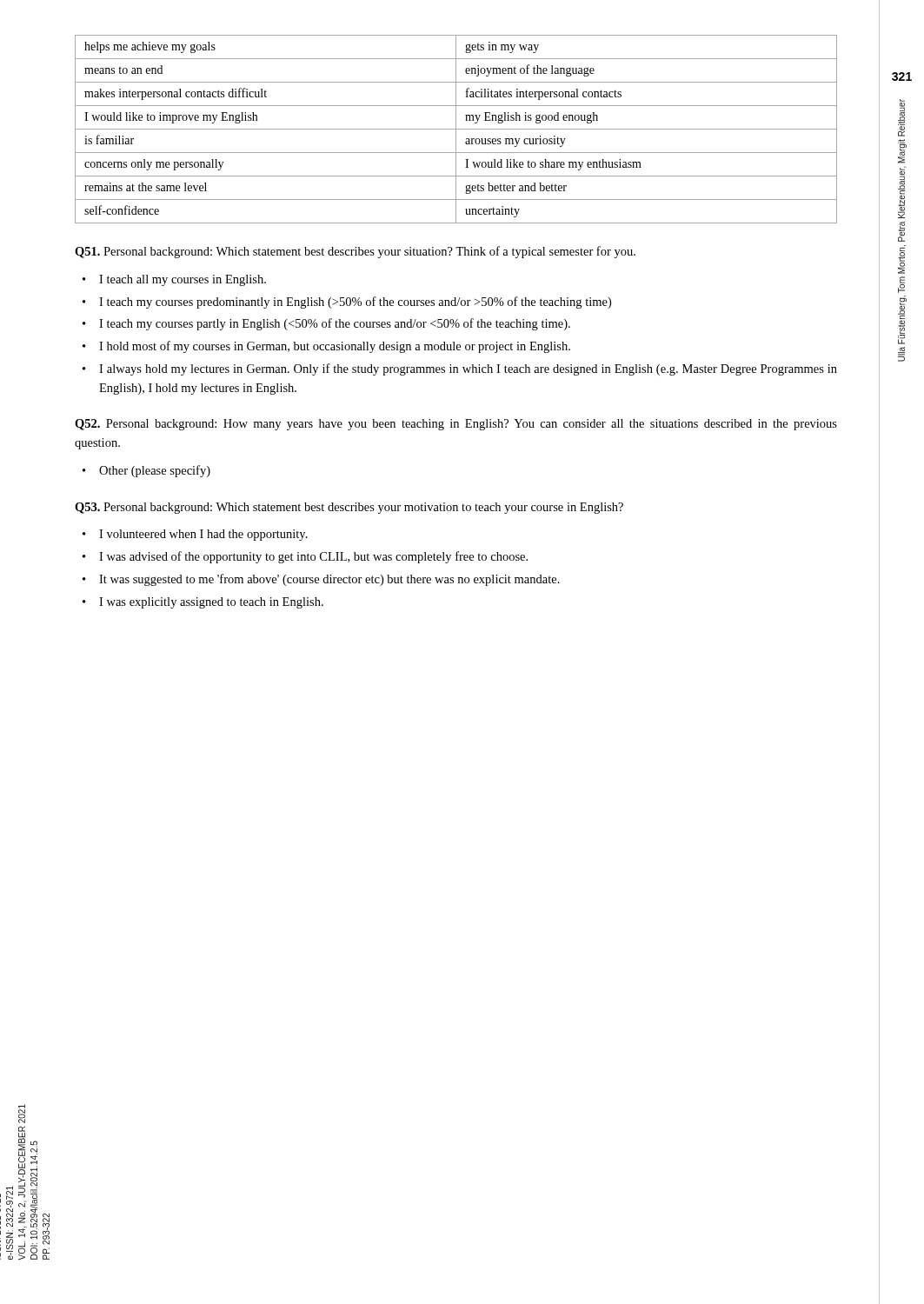Point to the block beginning "Q52. Personal background: How"

pyautogui.click(x=456, y=433)
